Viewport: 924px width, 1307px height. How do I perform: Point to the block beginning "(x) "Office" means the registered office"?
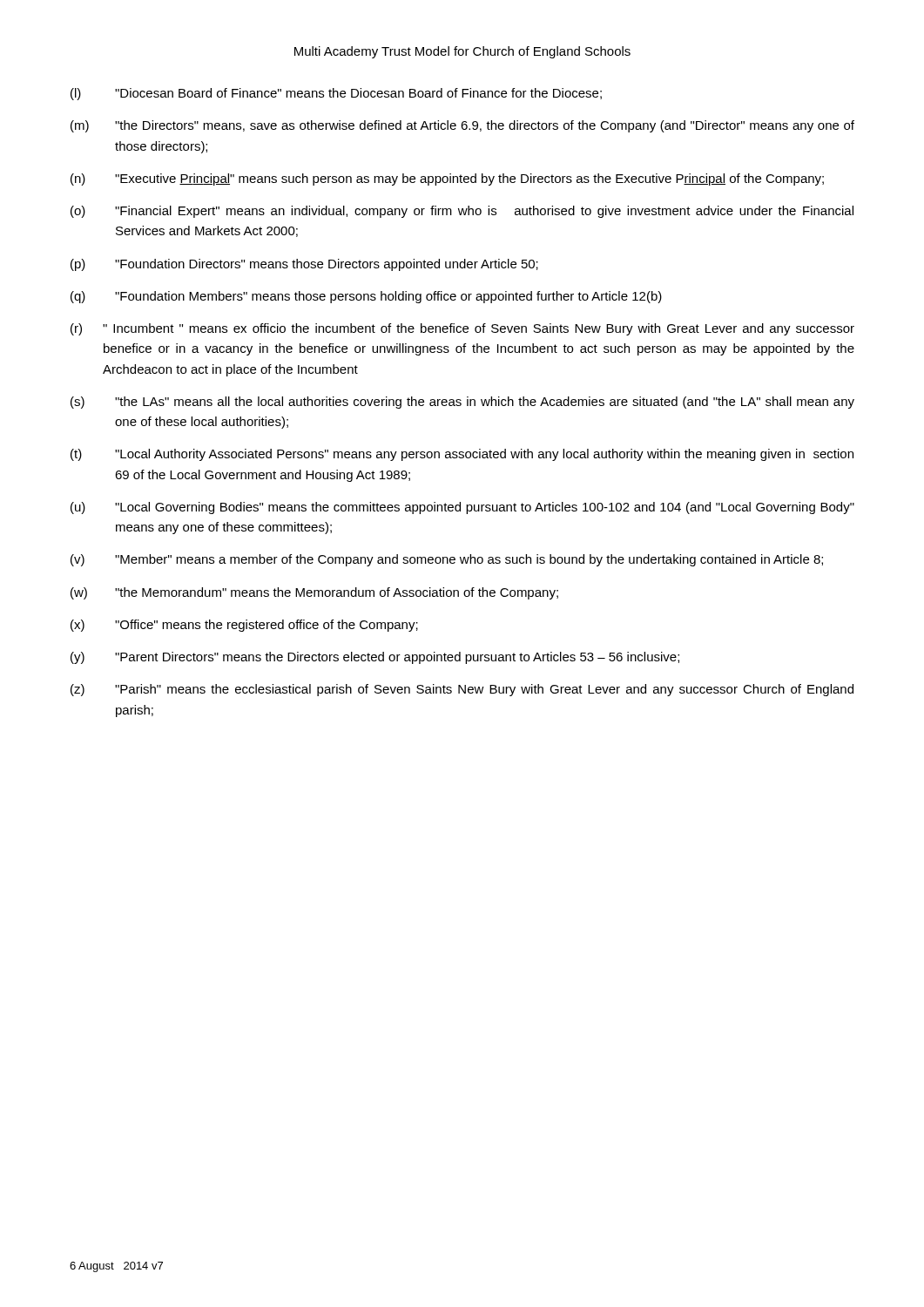coord(244,626)
